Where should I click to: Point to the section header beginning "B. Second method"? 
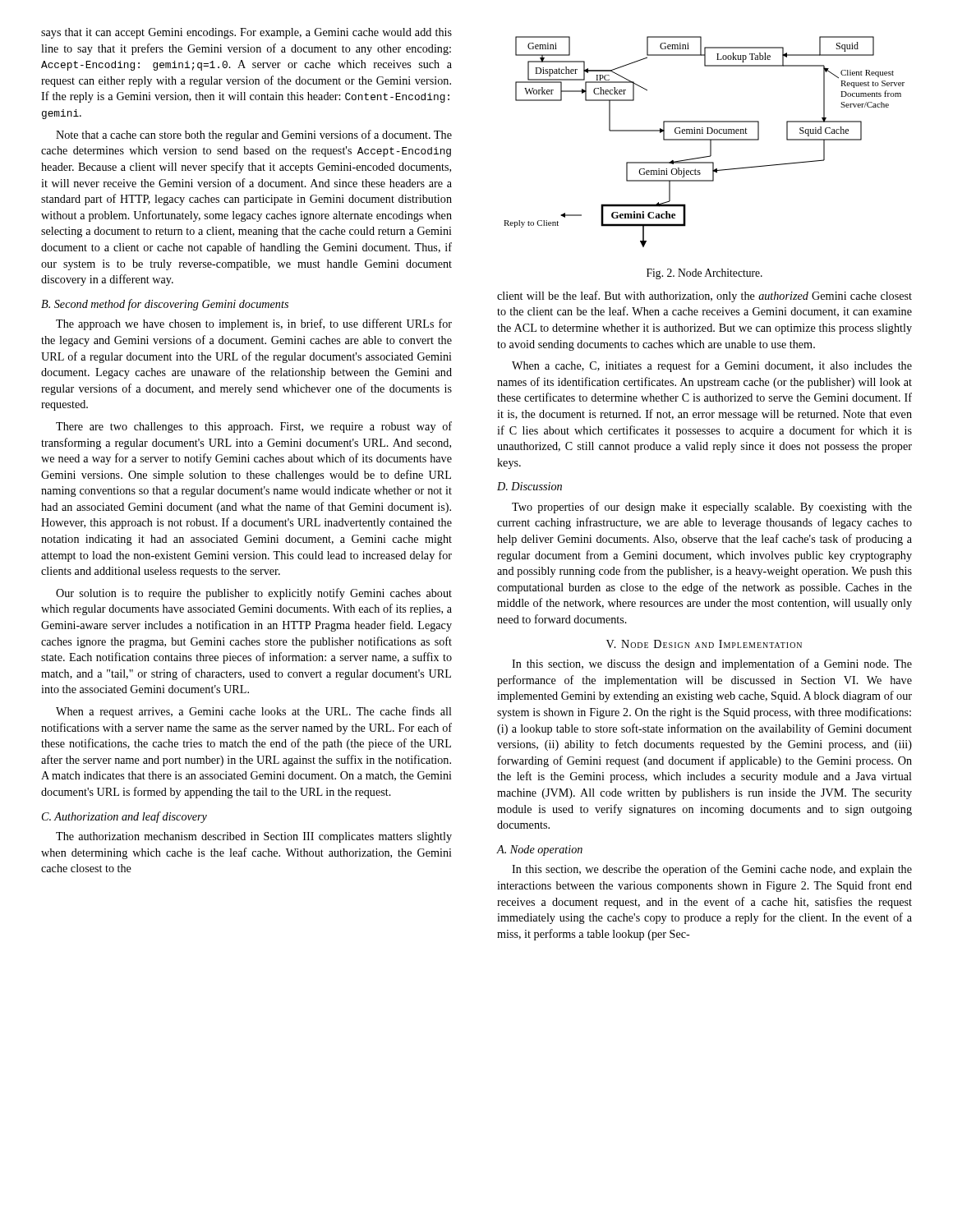[246, 304]
